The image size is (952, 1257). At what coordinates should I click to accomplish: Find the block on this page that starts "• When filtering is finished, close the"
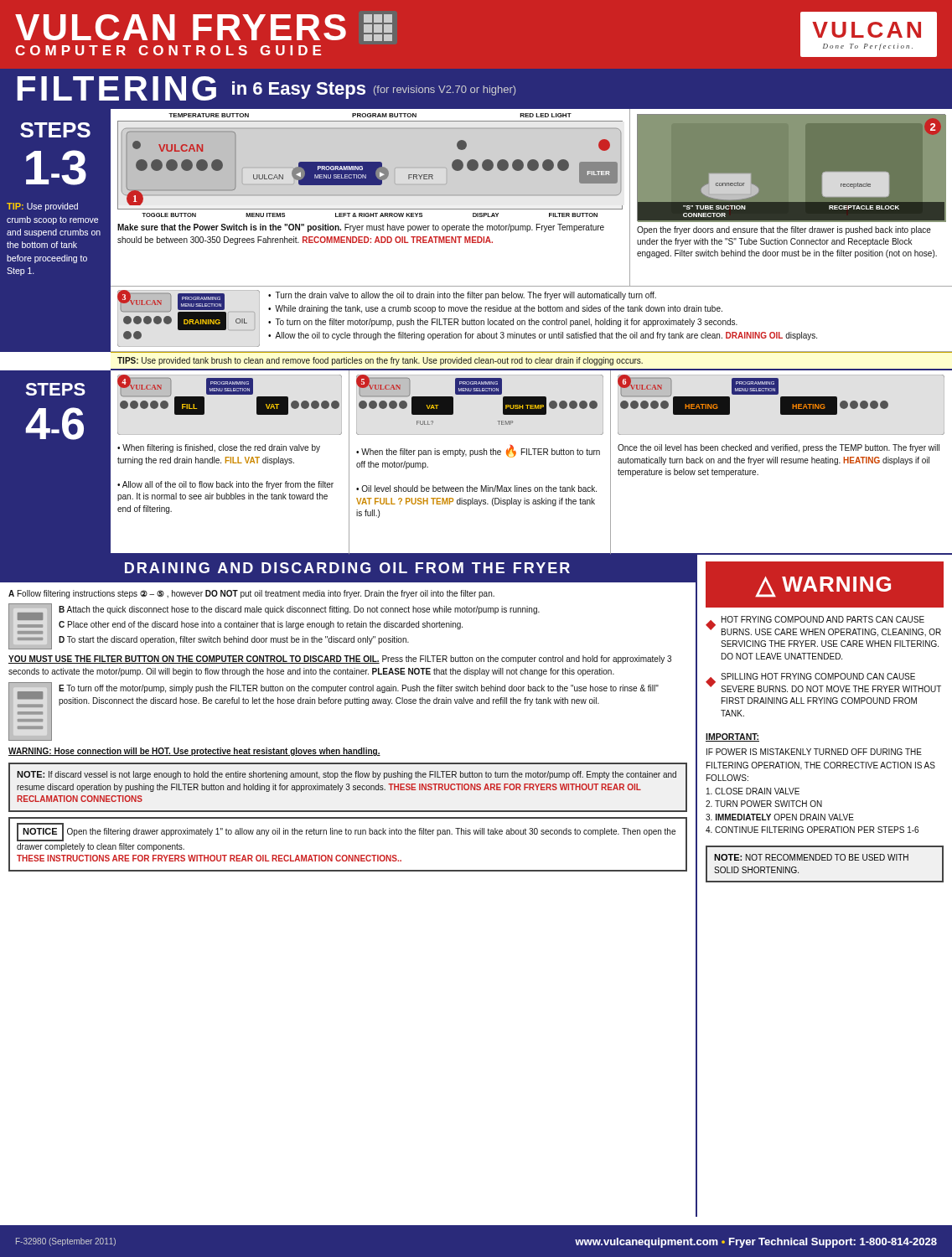(225, 478)
